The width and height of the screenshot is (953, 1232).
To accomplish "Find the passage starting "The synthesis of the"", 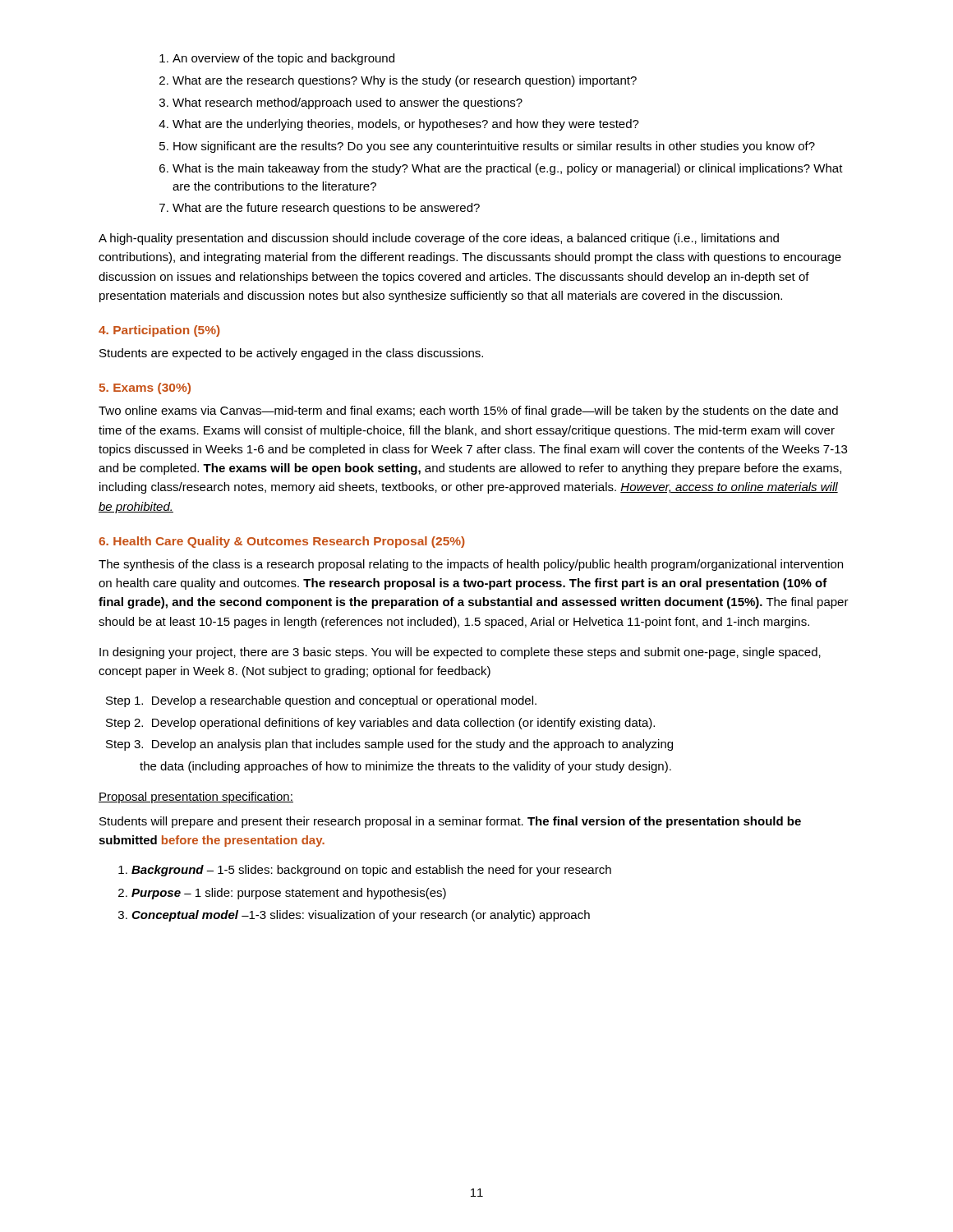I will (x=476, y=592).
